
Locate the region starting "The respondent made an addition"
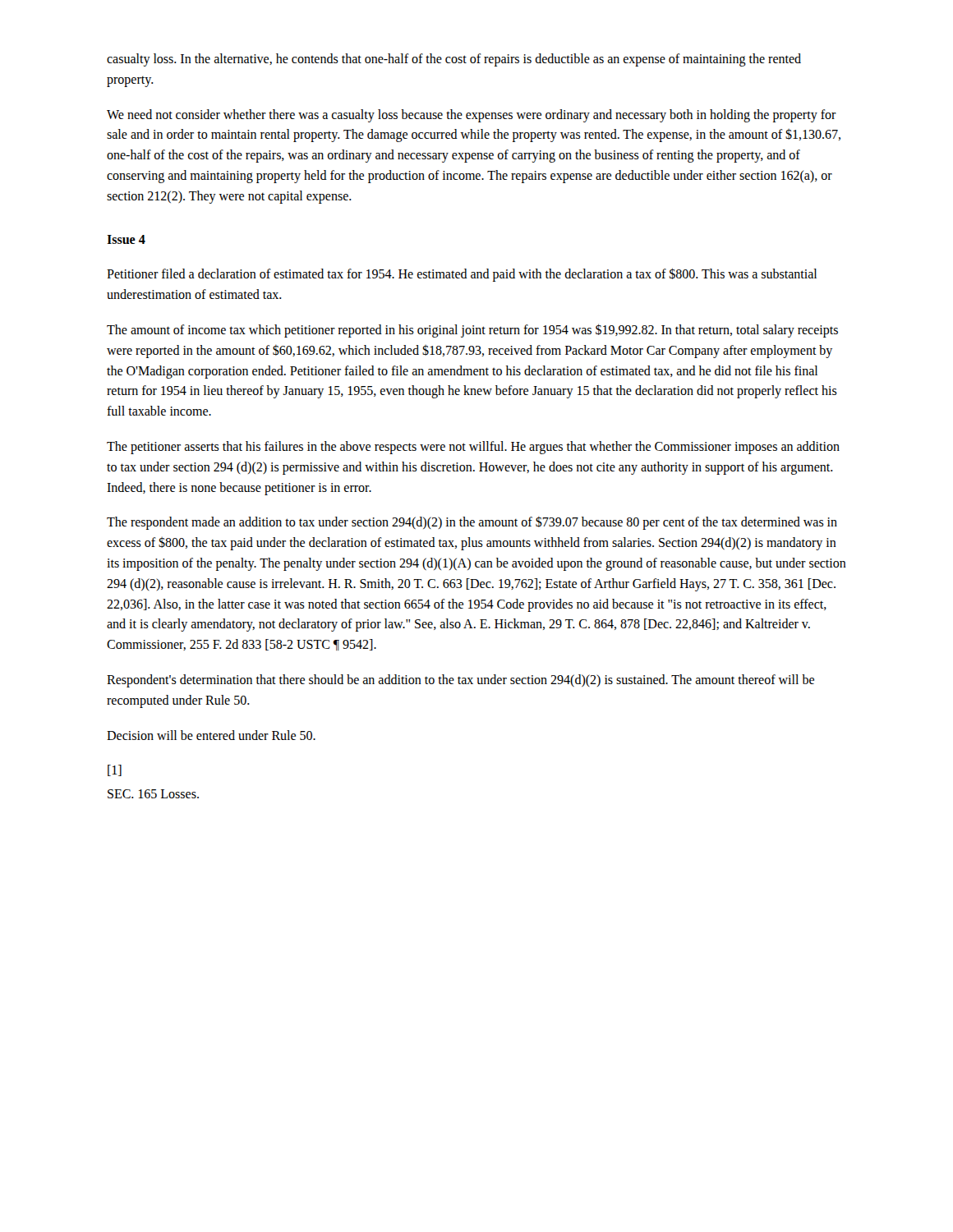click(476, 583)
